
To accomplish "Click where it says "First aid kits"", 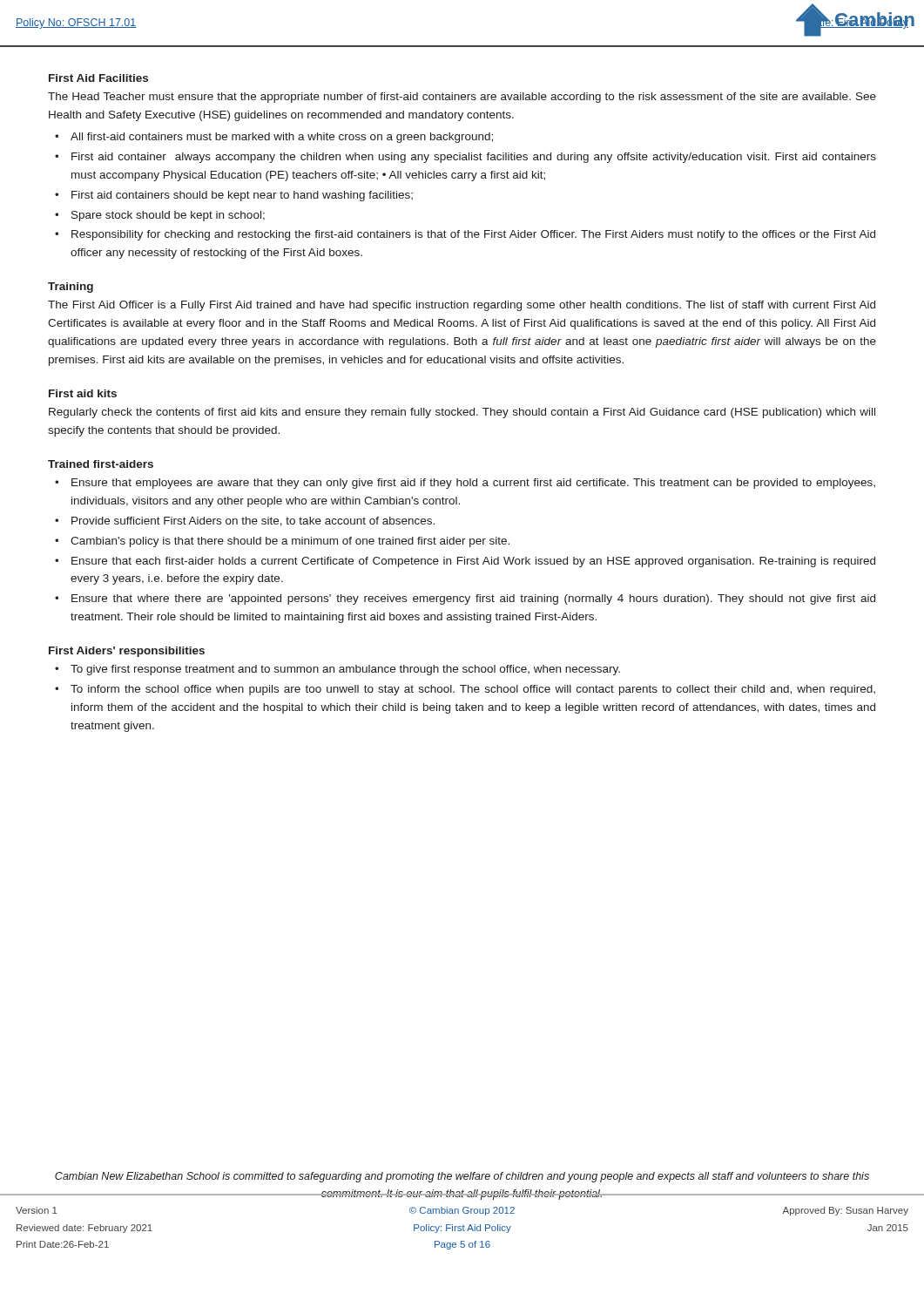I will click(x=83, y=393).
